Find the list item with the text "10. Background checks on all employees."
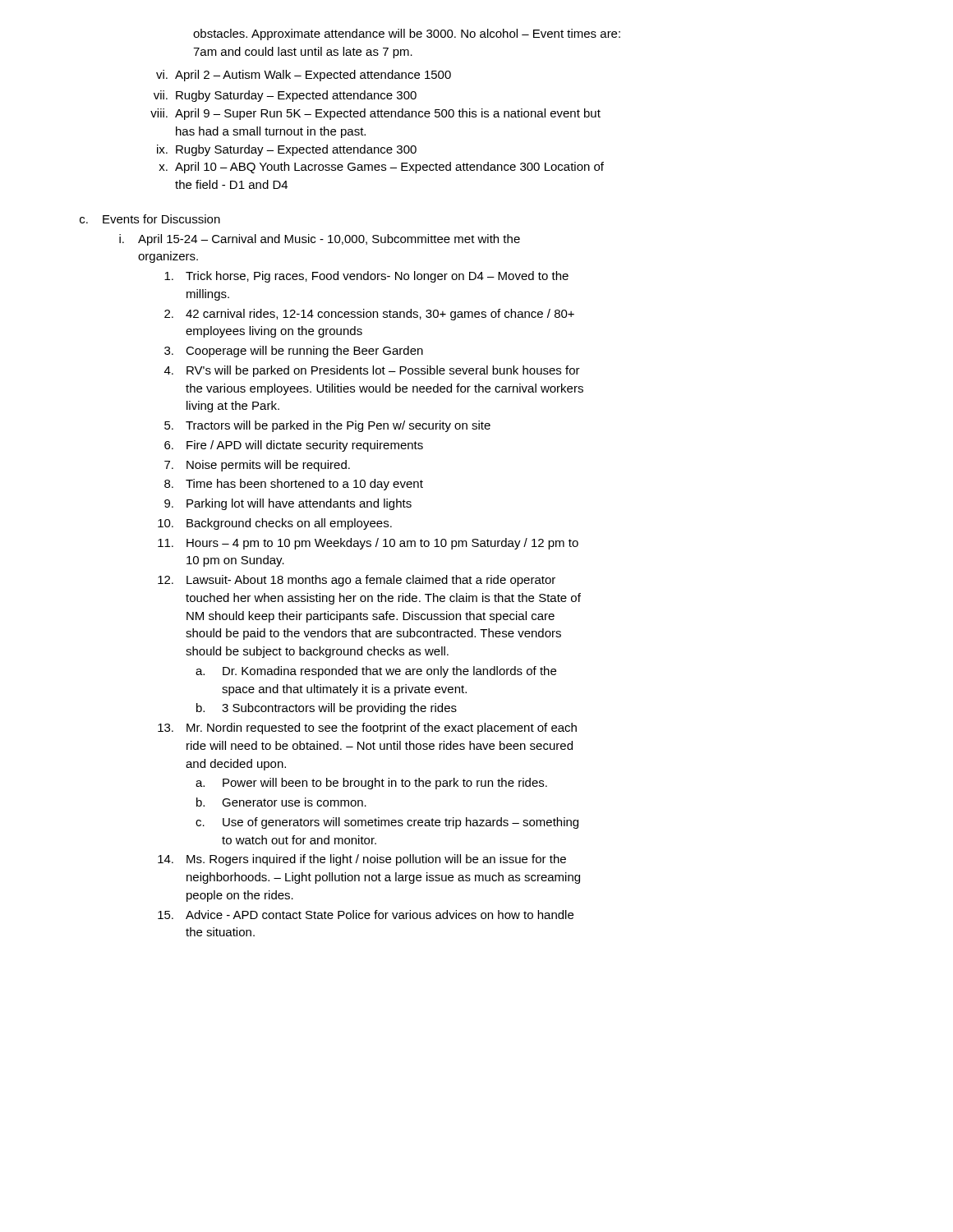953x1232 pixels. (x=275, y=524)
